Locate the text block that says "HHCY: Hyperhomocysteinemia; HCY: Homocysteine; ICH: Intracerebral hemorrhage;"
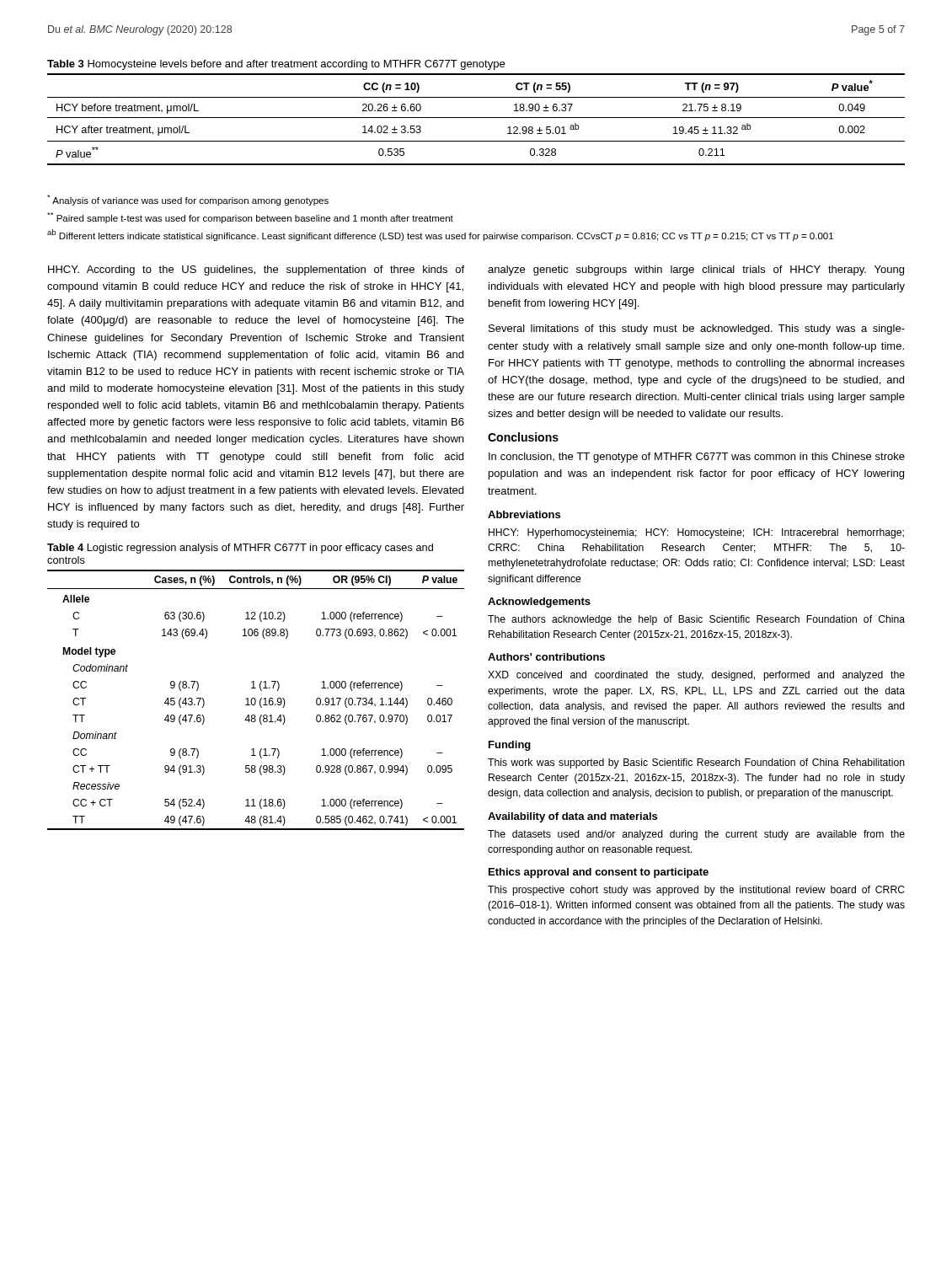 coord(696,555)
